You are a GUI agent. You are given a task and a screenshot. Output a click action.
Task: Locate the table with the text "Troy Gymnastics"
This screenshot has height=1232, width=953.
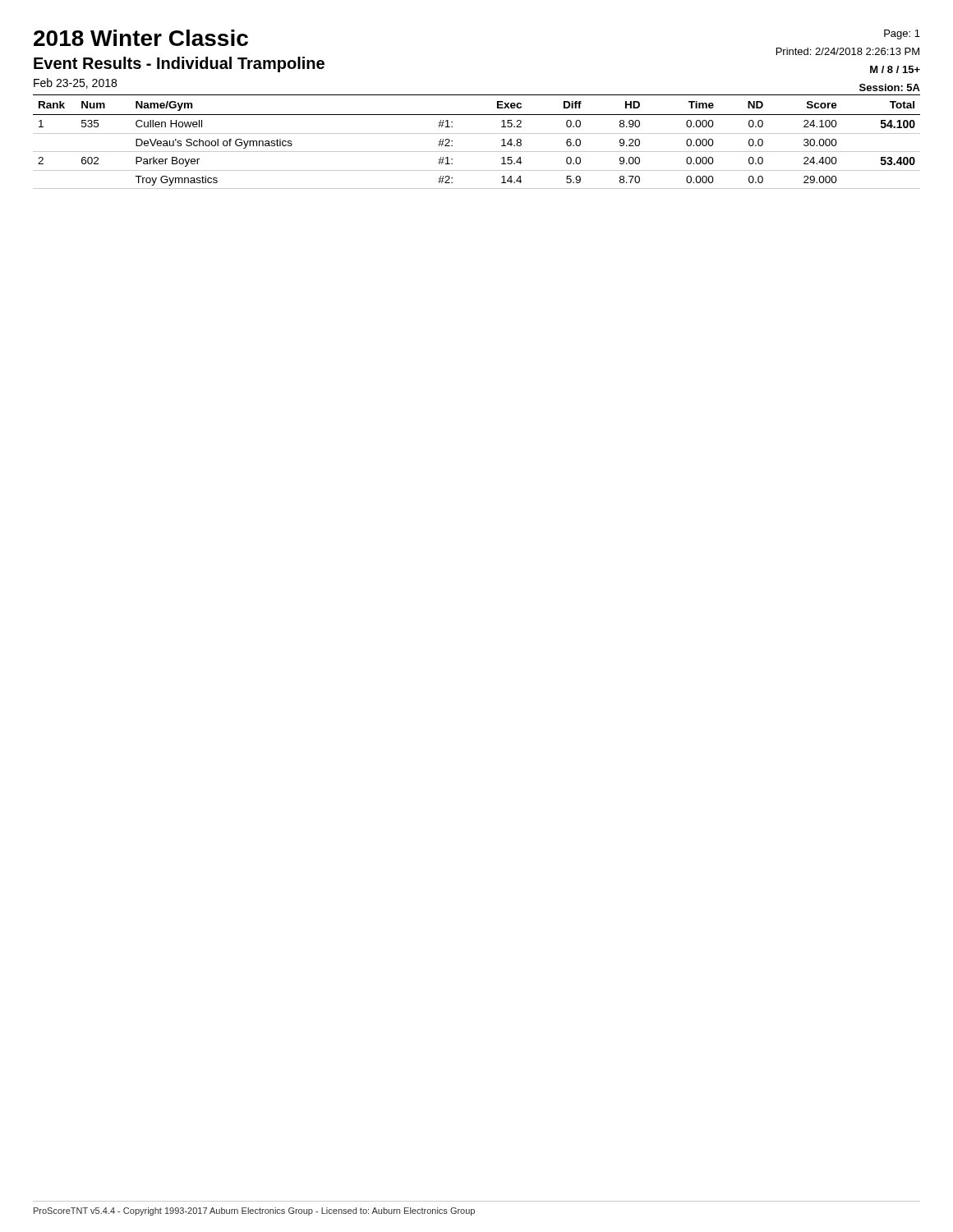[x=476, y=142]
